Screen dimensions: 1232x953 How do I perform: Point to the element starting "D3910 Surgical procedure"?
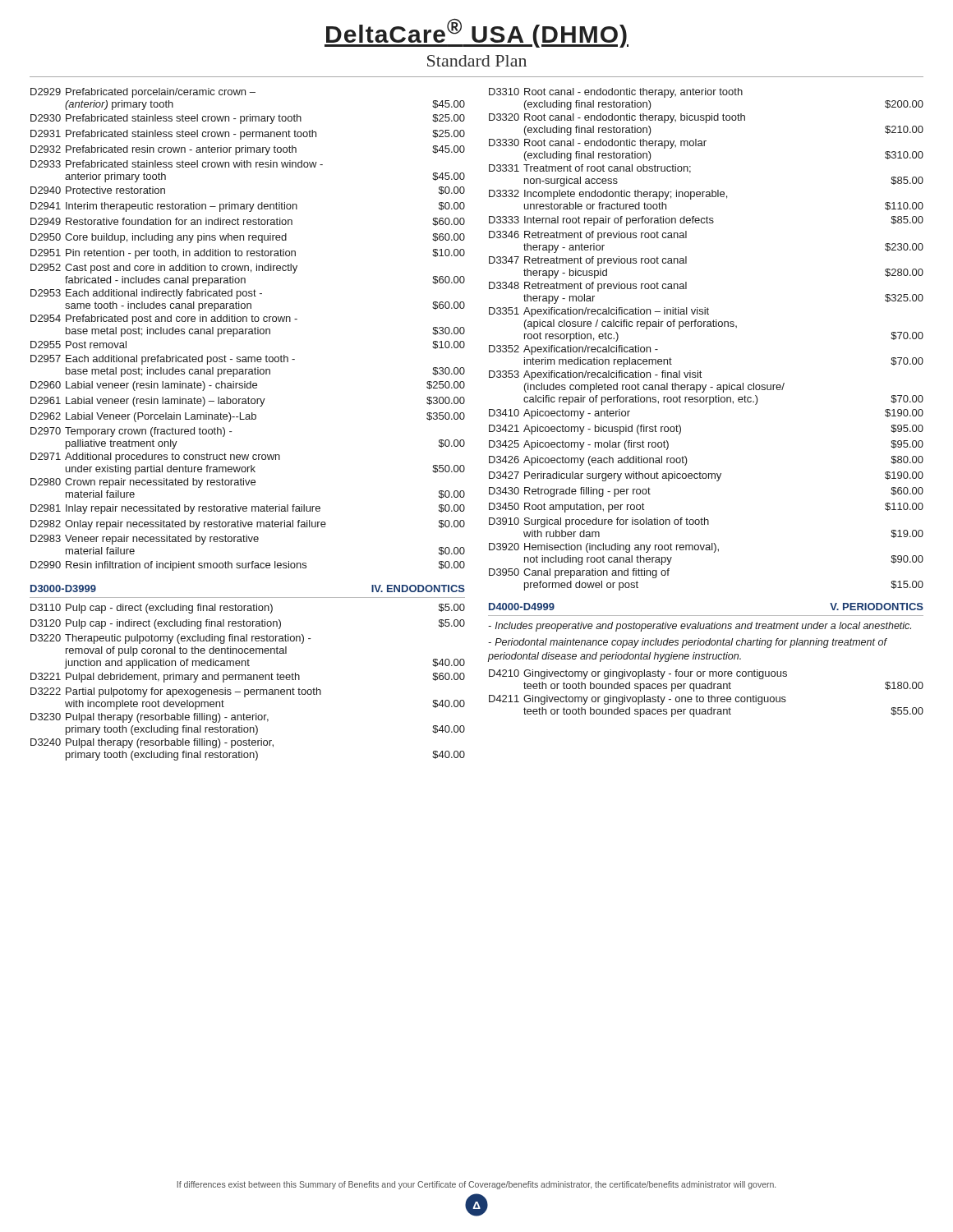[706, 527]
